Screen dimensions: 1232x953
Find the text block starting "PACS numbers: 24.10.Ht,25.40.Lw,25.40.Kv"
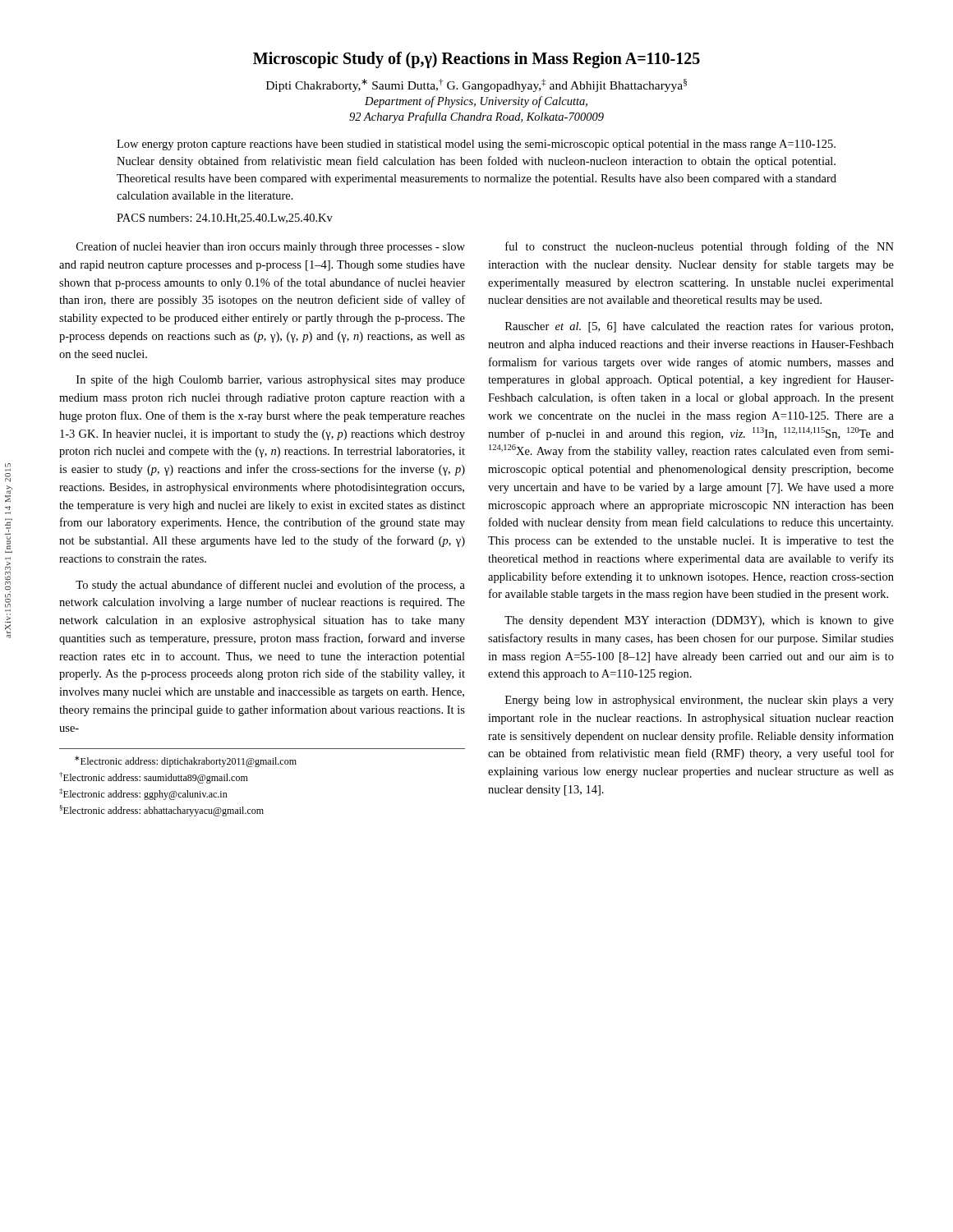[225, 218]
